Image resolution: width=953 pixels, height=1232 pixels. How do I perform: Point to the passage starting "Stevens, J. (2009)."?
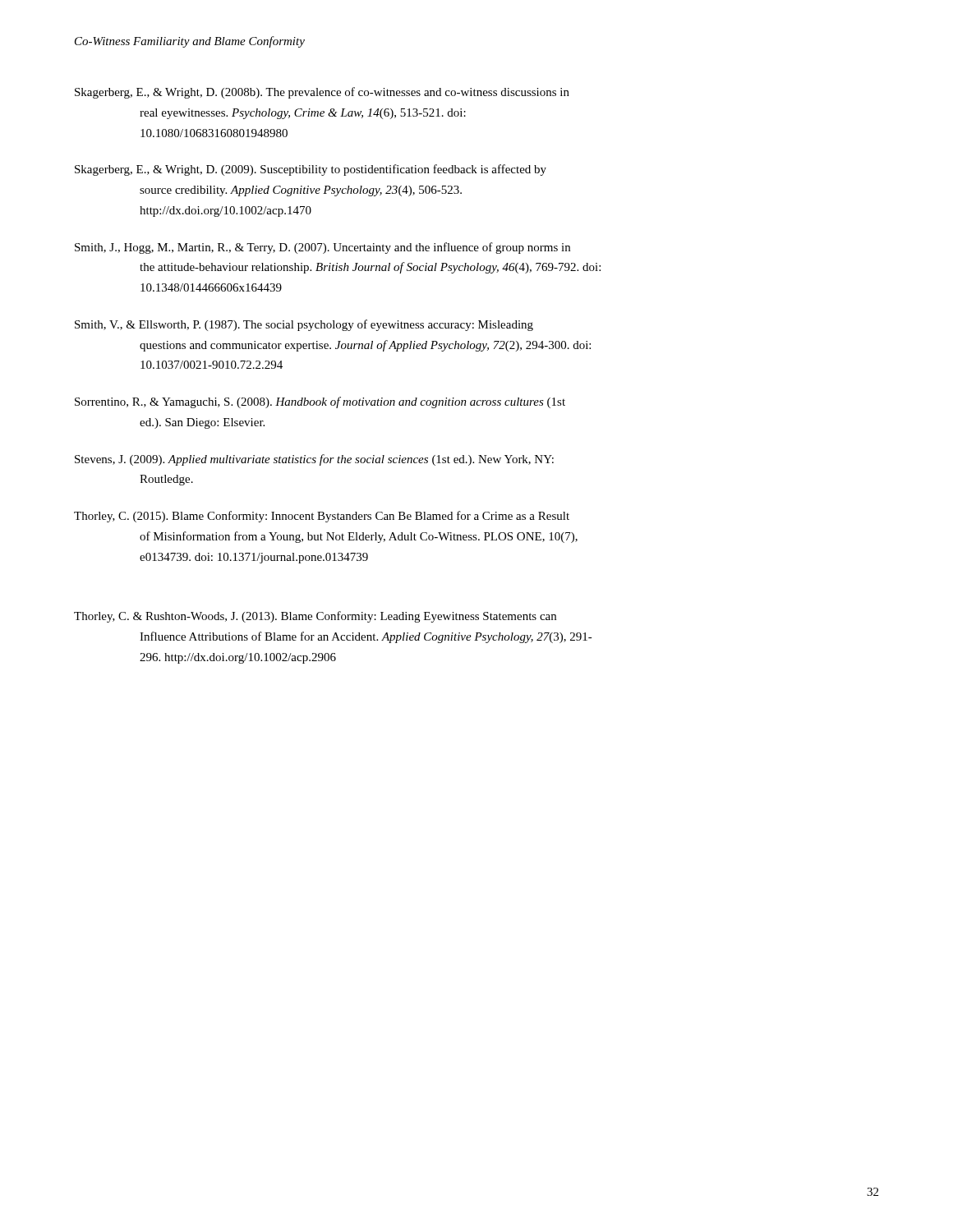476,469
